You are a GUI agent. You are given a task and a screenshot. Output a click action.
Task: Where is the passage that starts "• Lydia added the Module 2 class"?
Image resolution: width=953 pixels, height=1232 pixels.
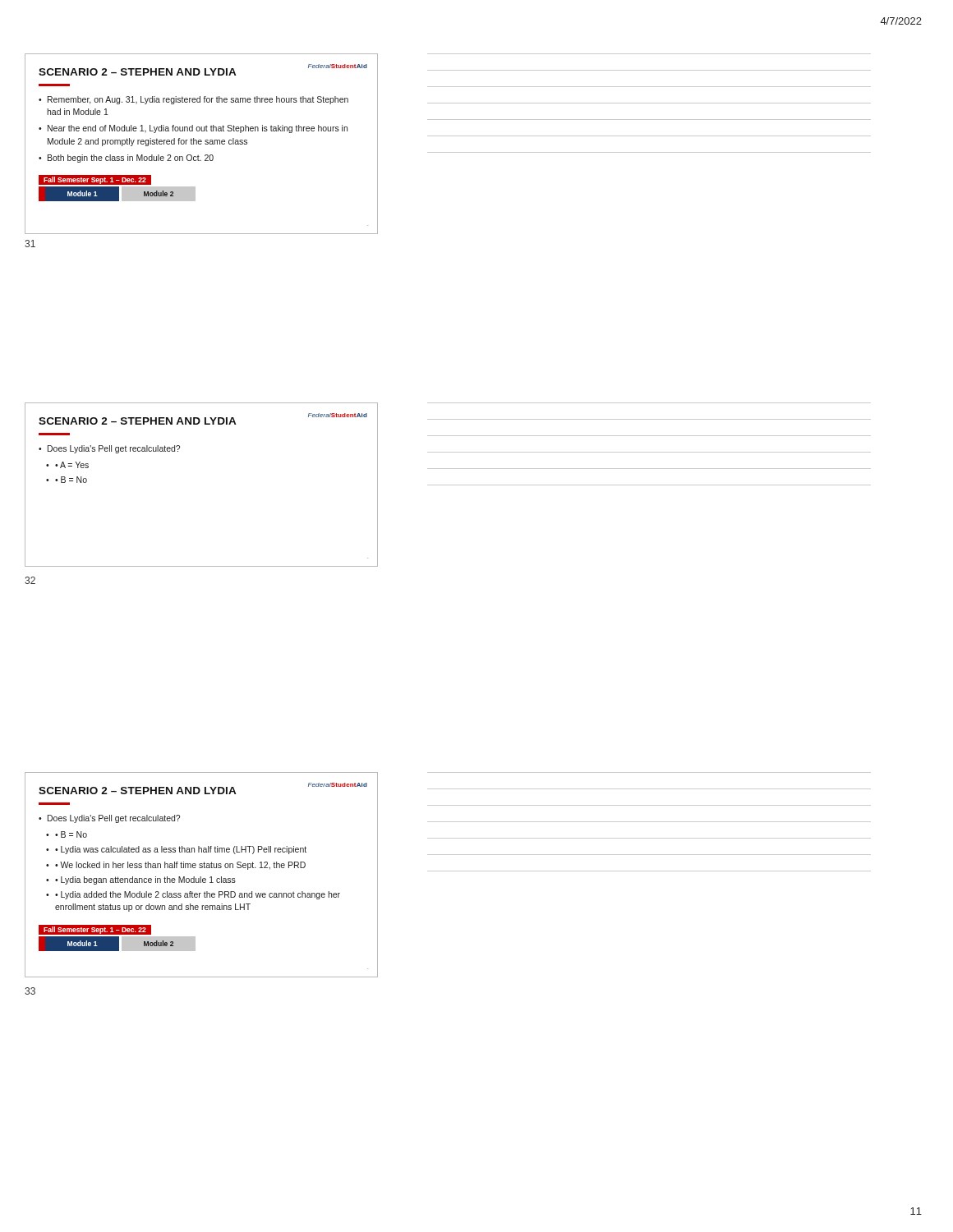tap(198, 901)
